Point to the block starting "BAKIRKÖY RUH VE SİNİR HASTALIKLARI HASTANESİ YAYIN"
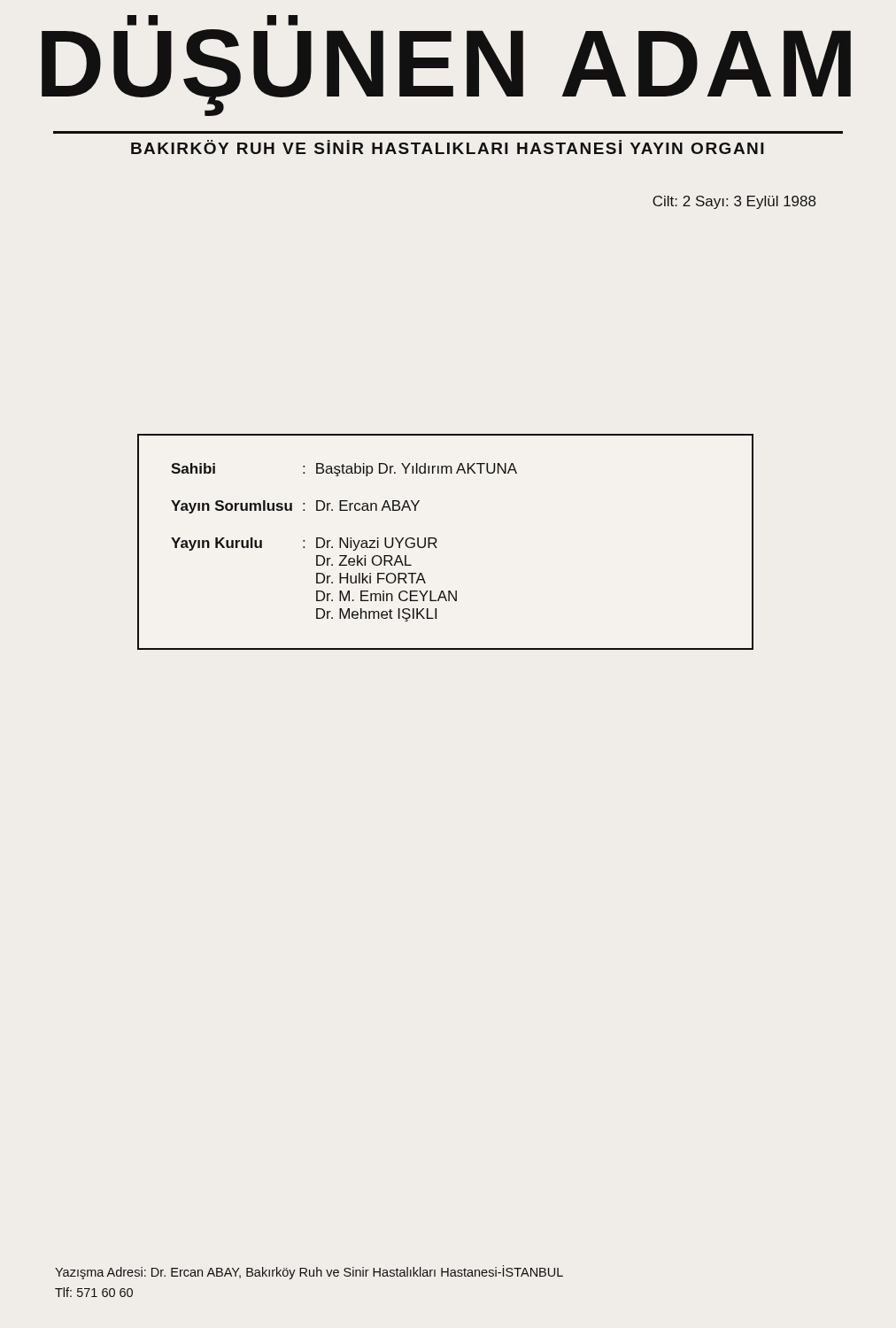Image resolution: width=896 pixels, height=1328 pixels. click(x=448, y=145)
